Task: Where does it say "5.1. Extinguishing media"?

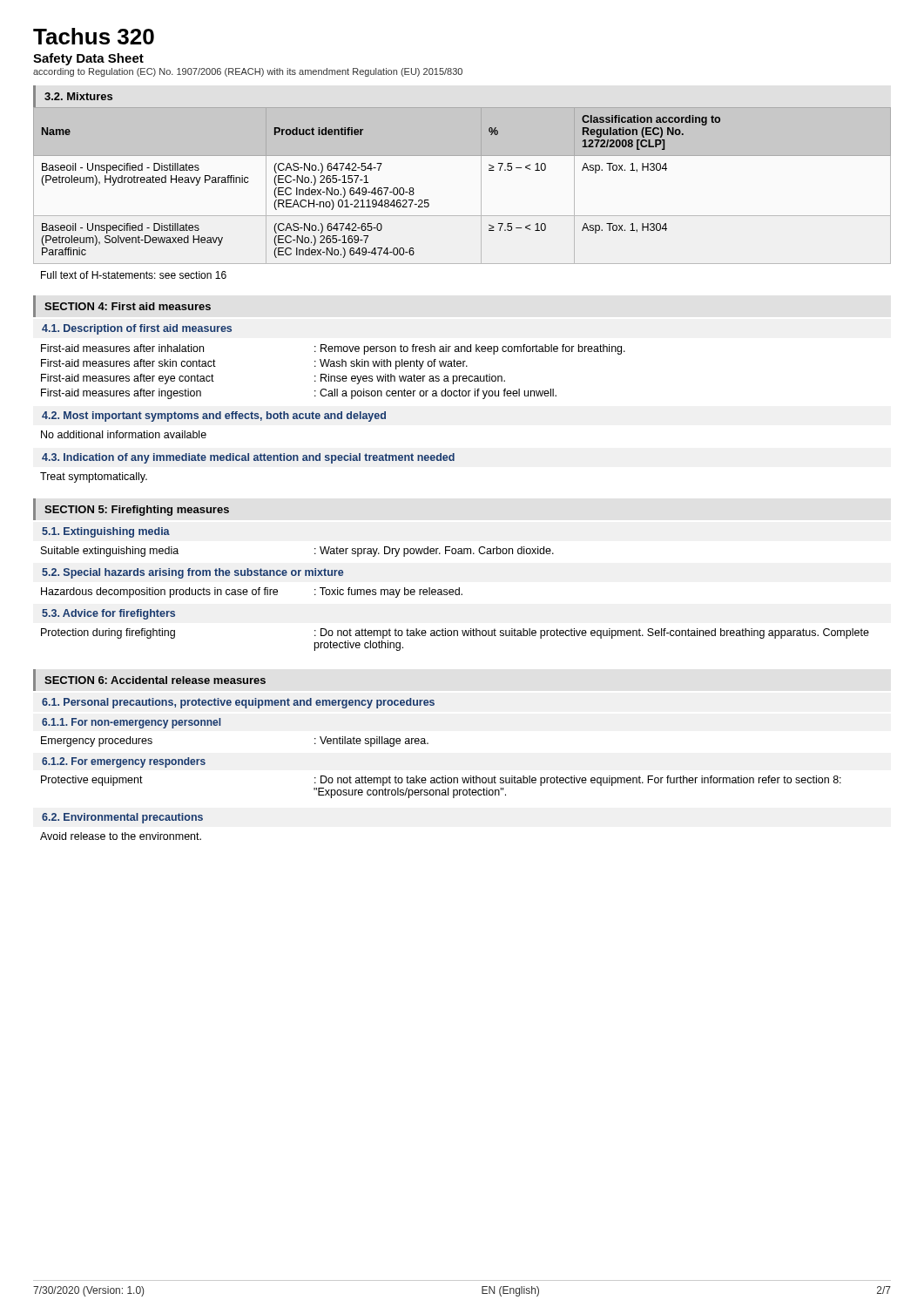Action: [x=106, y=531]
